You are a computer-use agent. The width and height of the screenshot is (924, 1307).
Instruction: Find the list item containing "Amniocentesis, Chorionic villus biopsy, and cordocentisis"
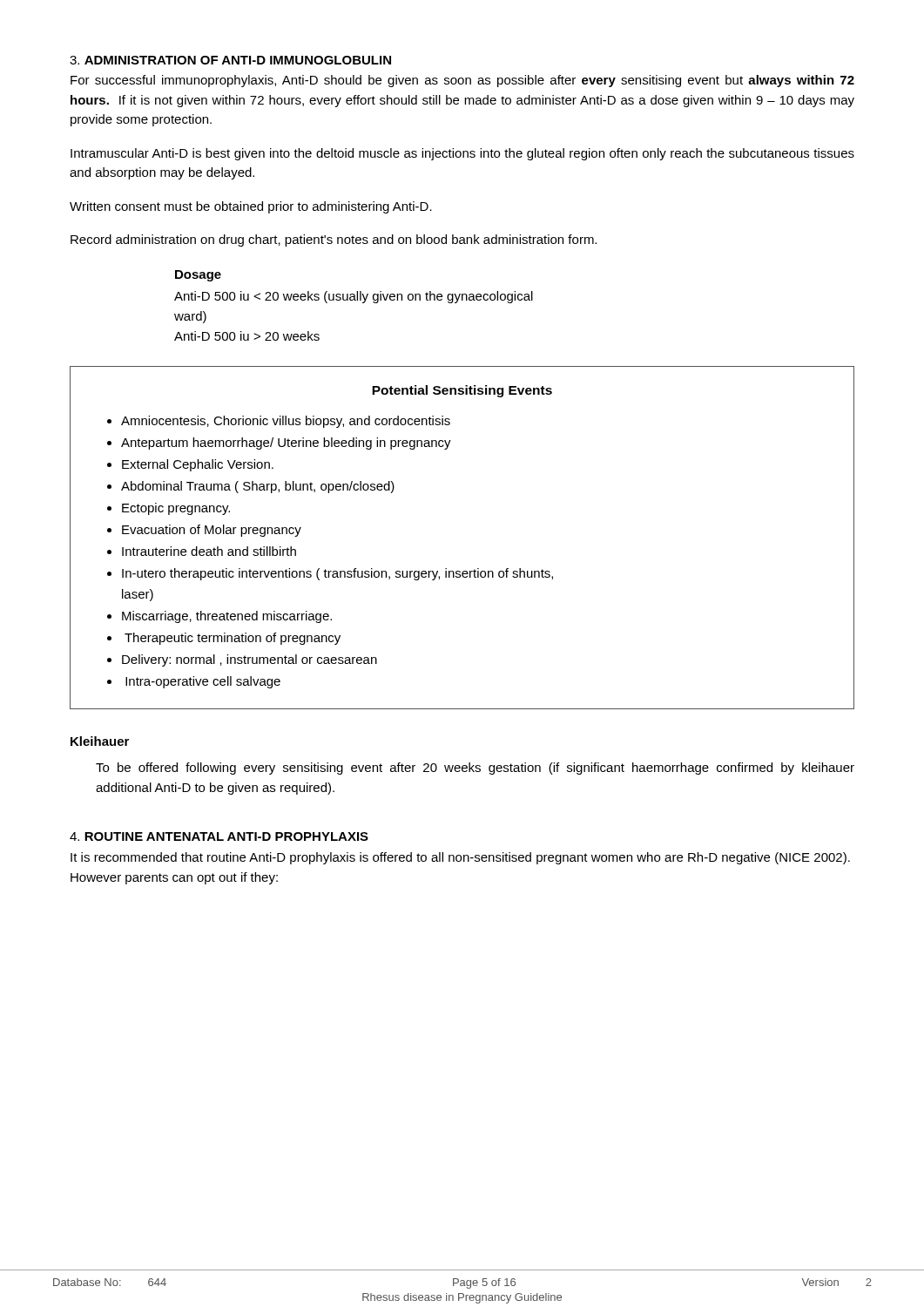click(286, 420)
